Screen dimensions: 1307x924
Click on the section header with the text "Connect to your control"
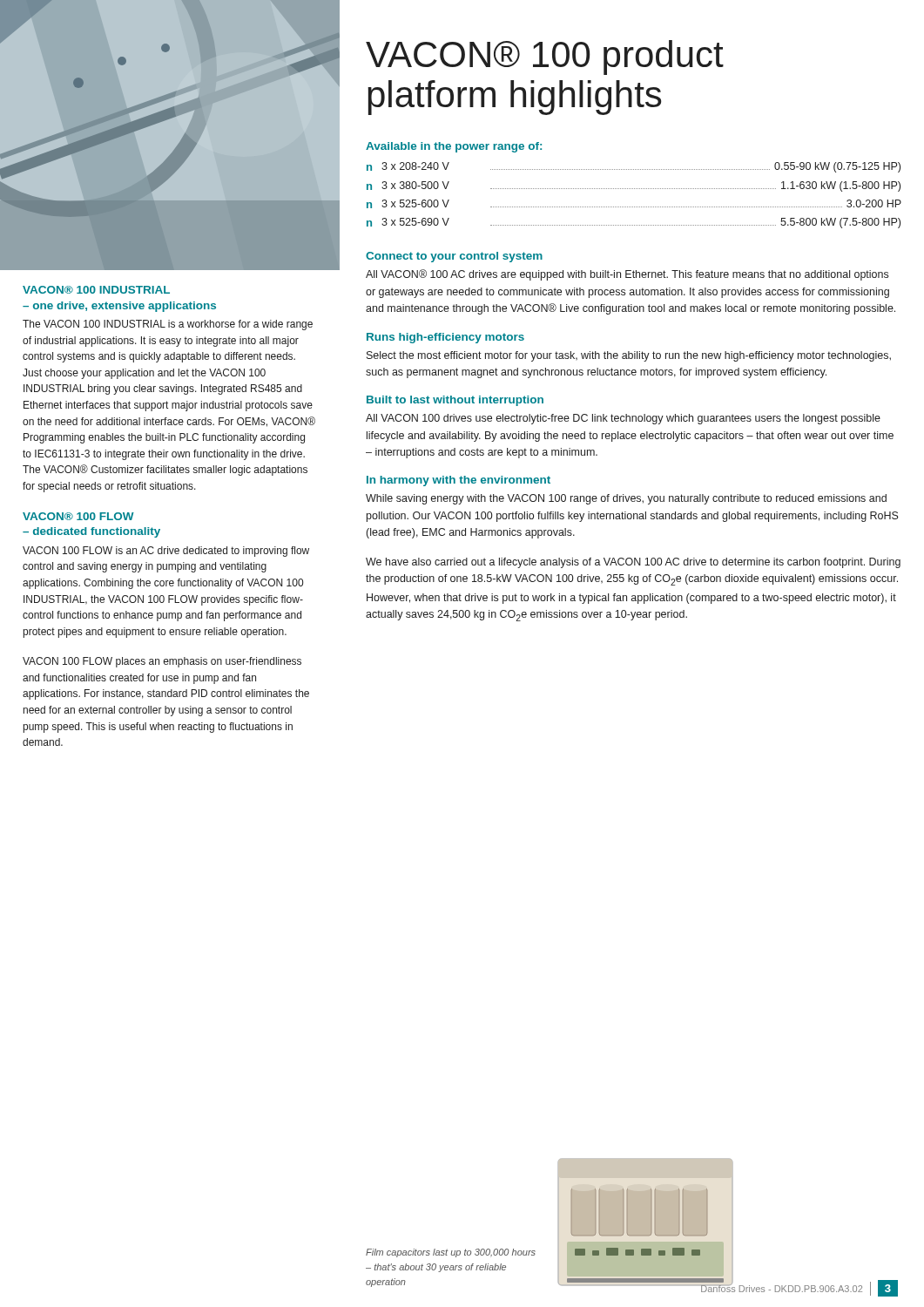[454, 256]
